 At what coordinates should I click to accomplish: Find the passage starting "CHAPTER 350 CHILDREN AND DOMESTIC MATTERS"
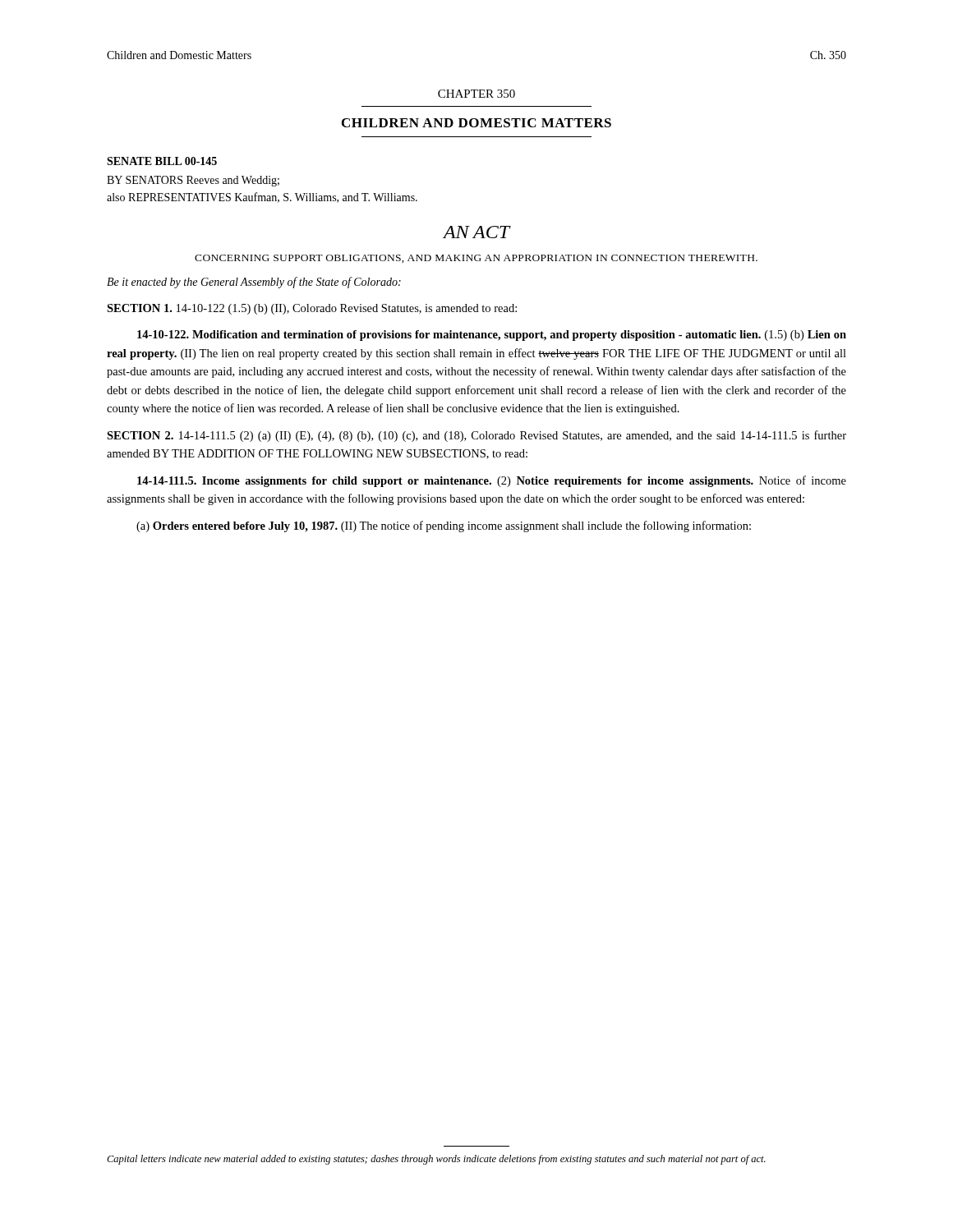coord(476,112)
